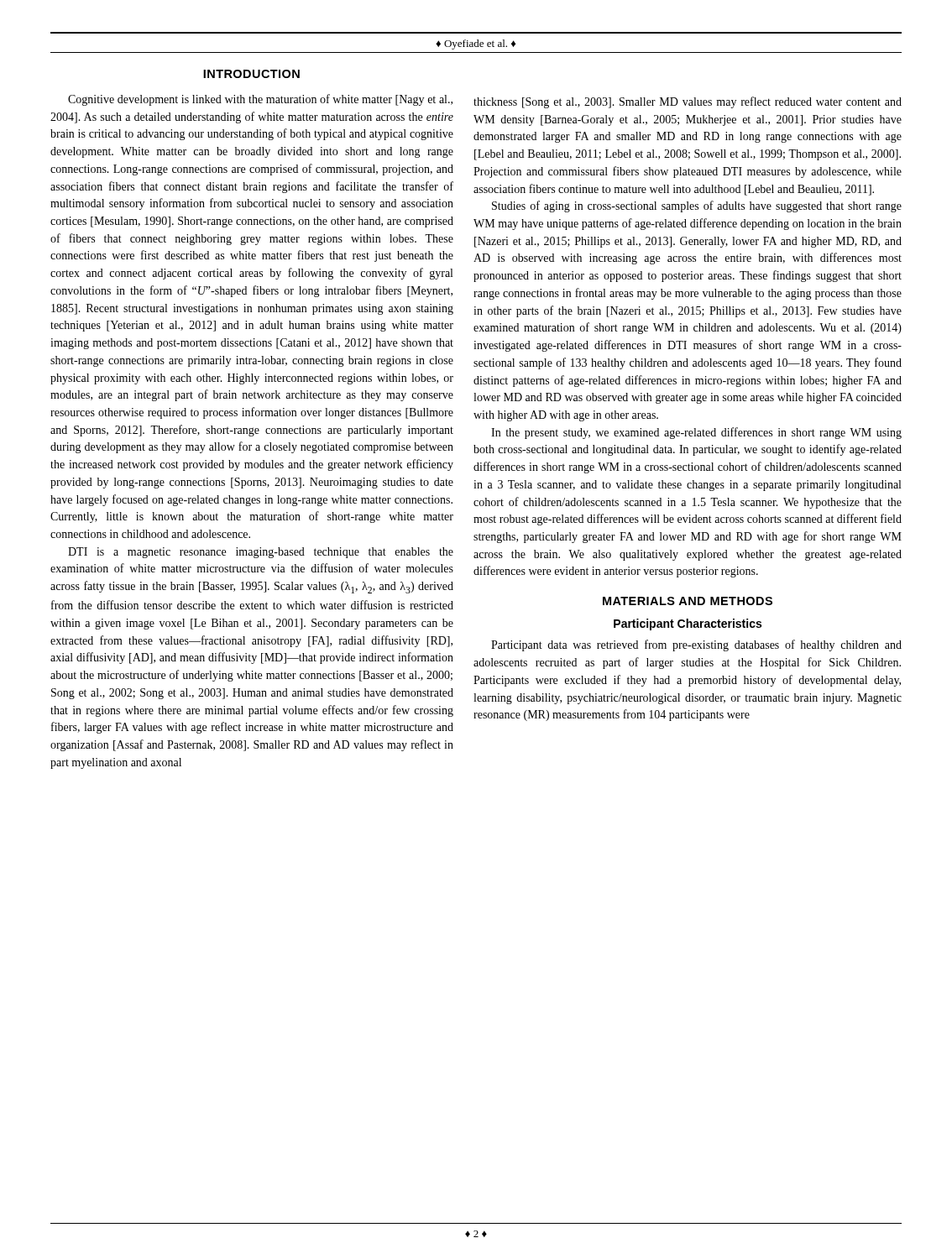Locate the text block with the text "Cognitive development is linked with the maturation of"
This screenshot has width=952, height=1259.
coord(252,432)
